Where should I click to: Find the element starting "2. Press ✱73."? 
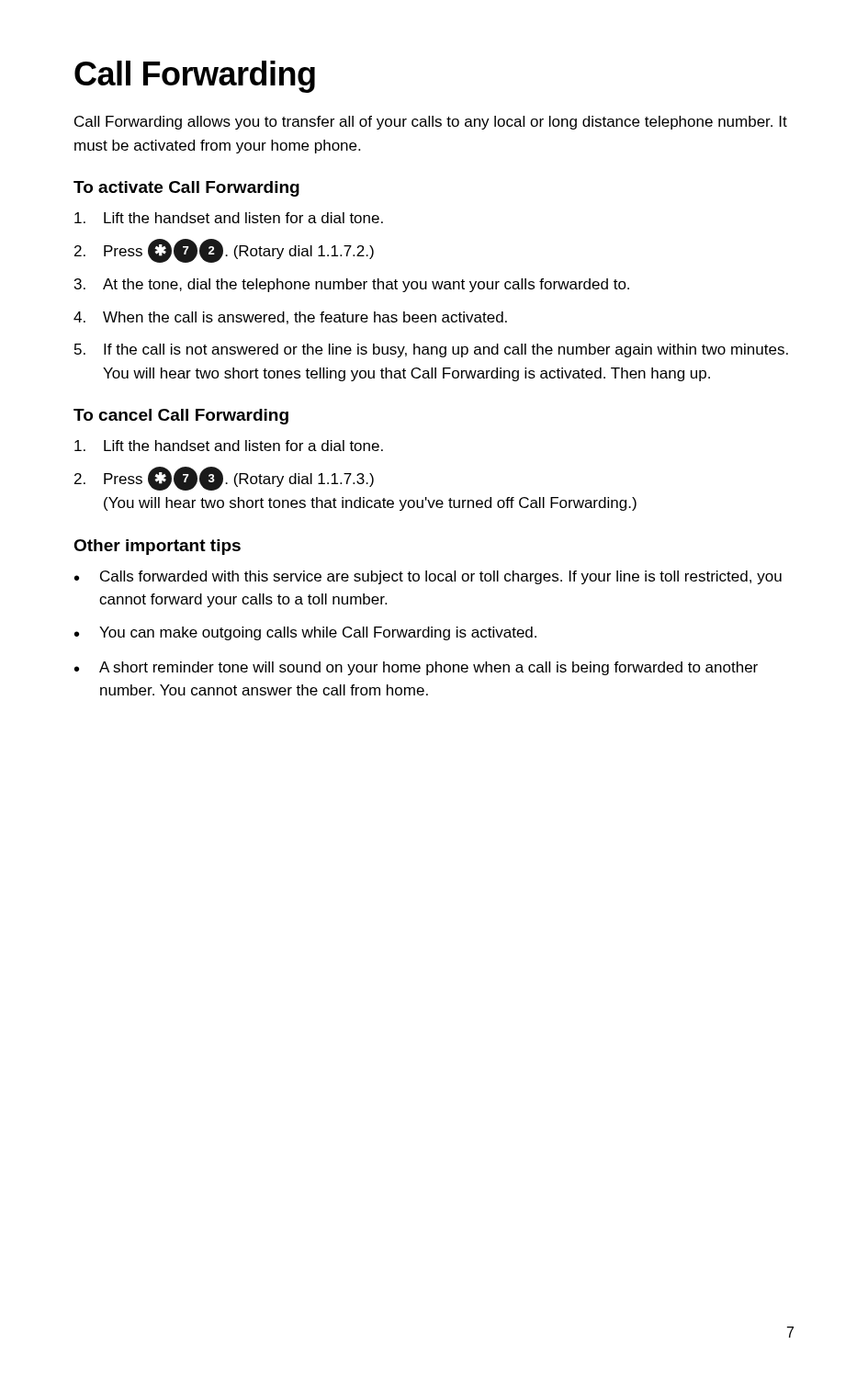pyautogui.click(x=434, y=491)
